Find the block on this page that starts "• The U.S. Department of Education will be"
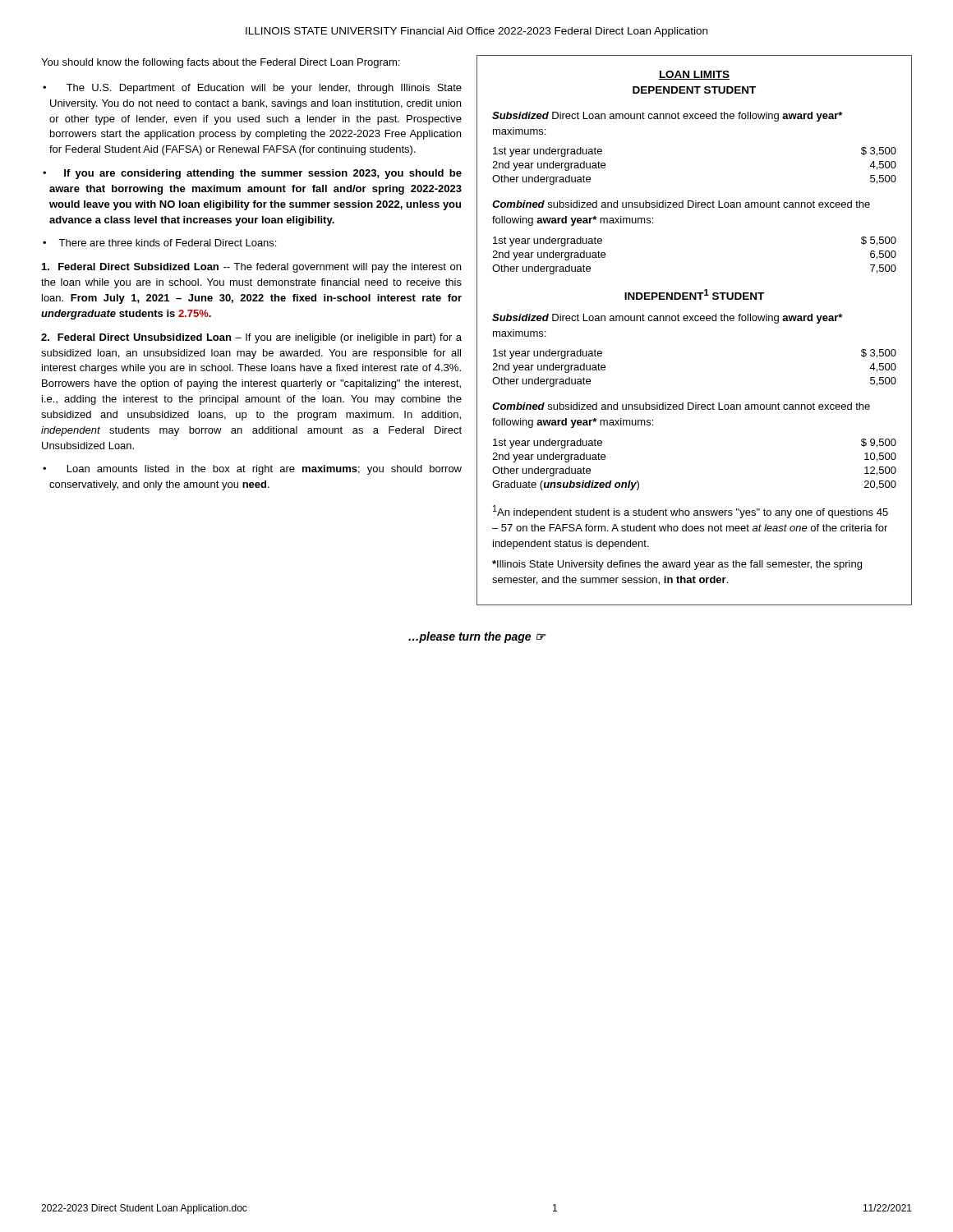 coord(251,119)
